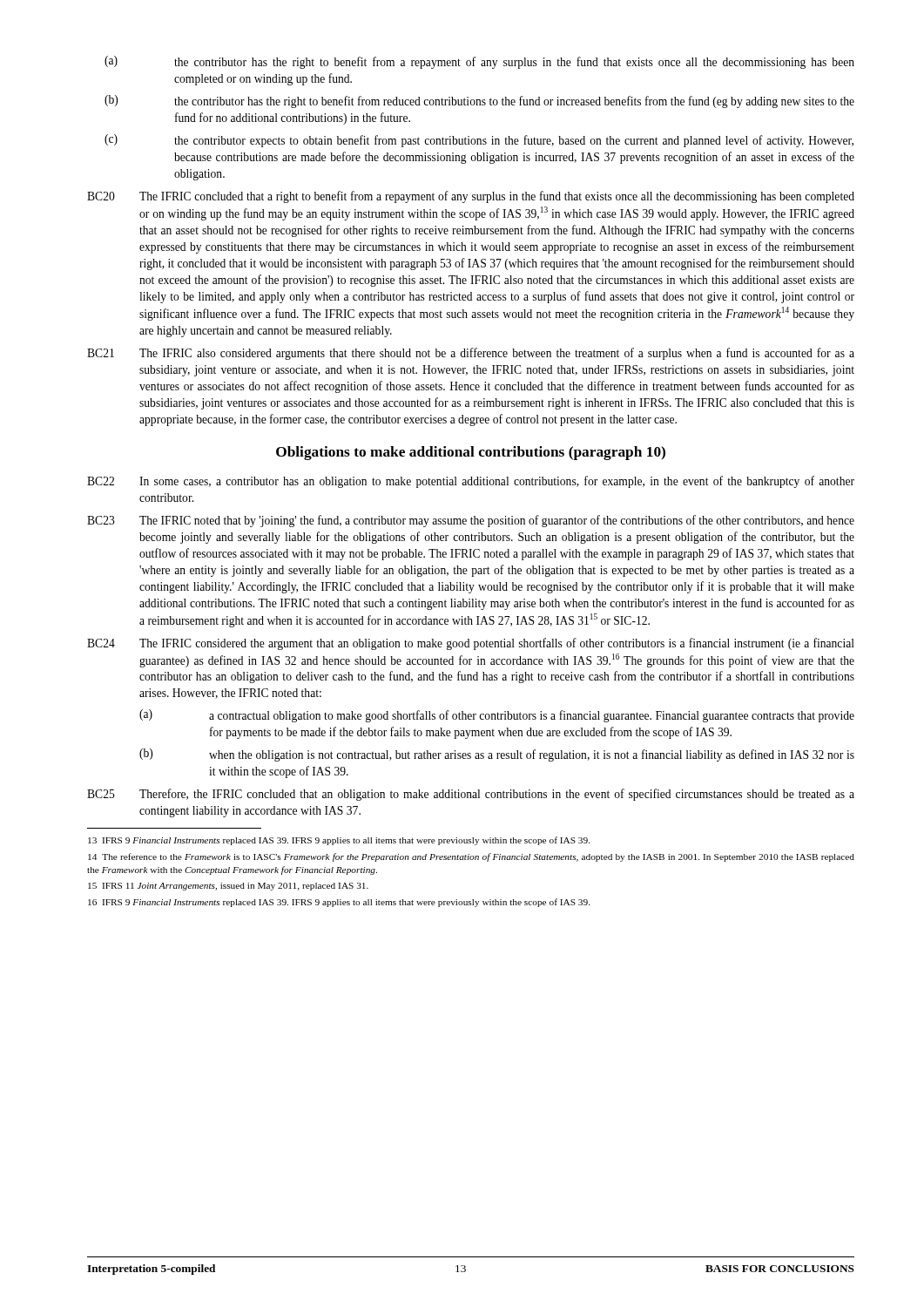924x1307 pixels.
Task: Find the text block that says "BC21 The IFRIC"
Action: (471, 386)
